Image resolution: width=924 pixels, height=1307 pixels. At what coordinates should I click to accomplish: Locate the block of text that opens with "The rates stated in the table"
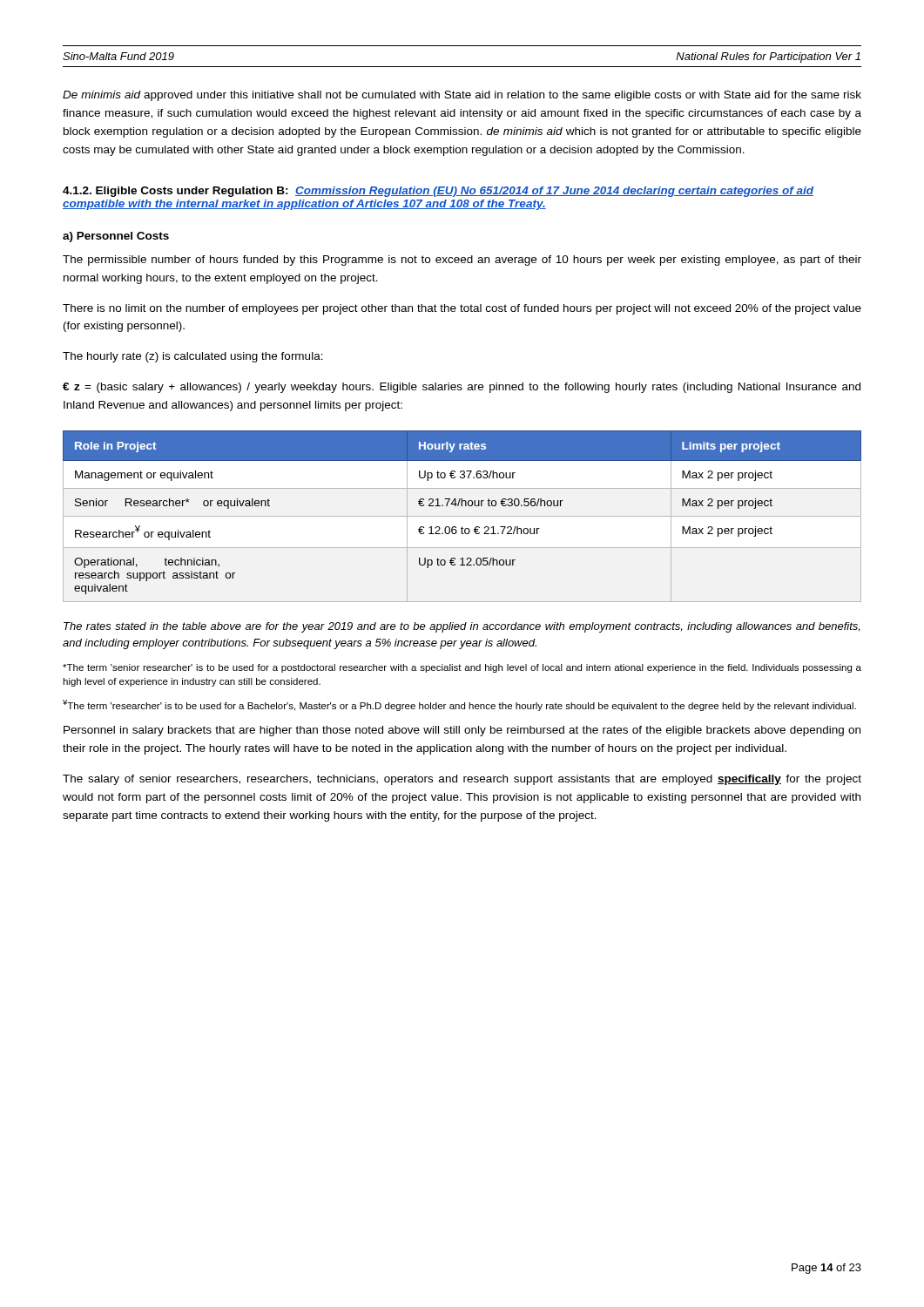[462, 634]
